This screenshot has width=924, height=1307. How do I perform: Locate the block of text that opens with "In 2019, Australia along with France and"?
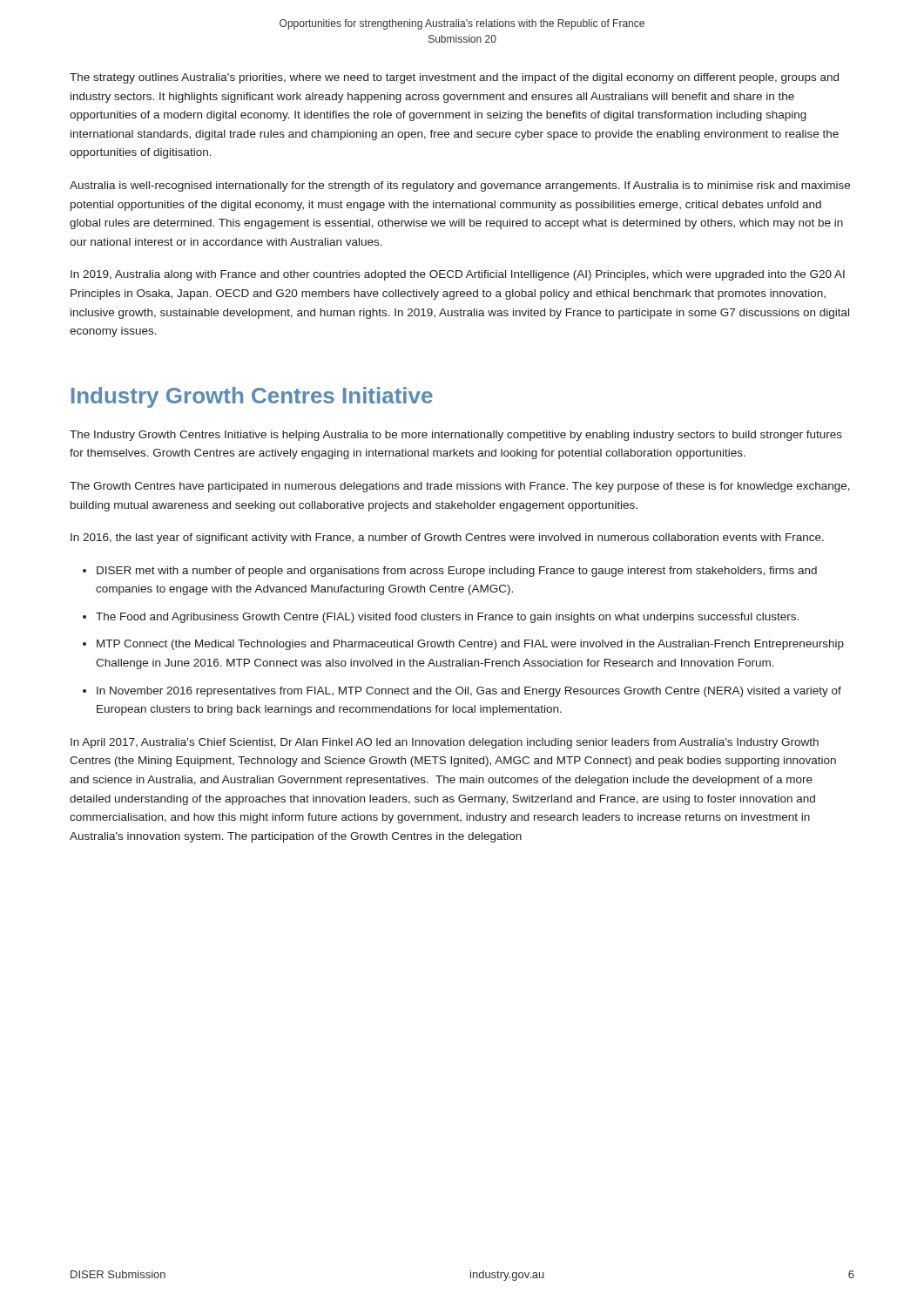pos(460,303)
